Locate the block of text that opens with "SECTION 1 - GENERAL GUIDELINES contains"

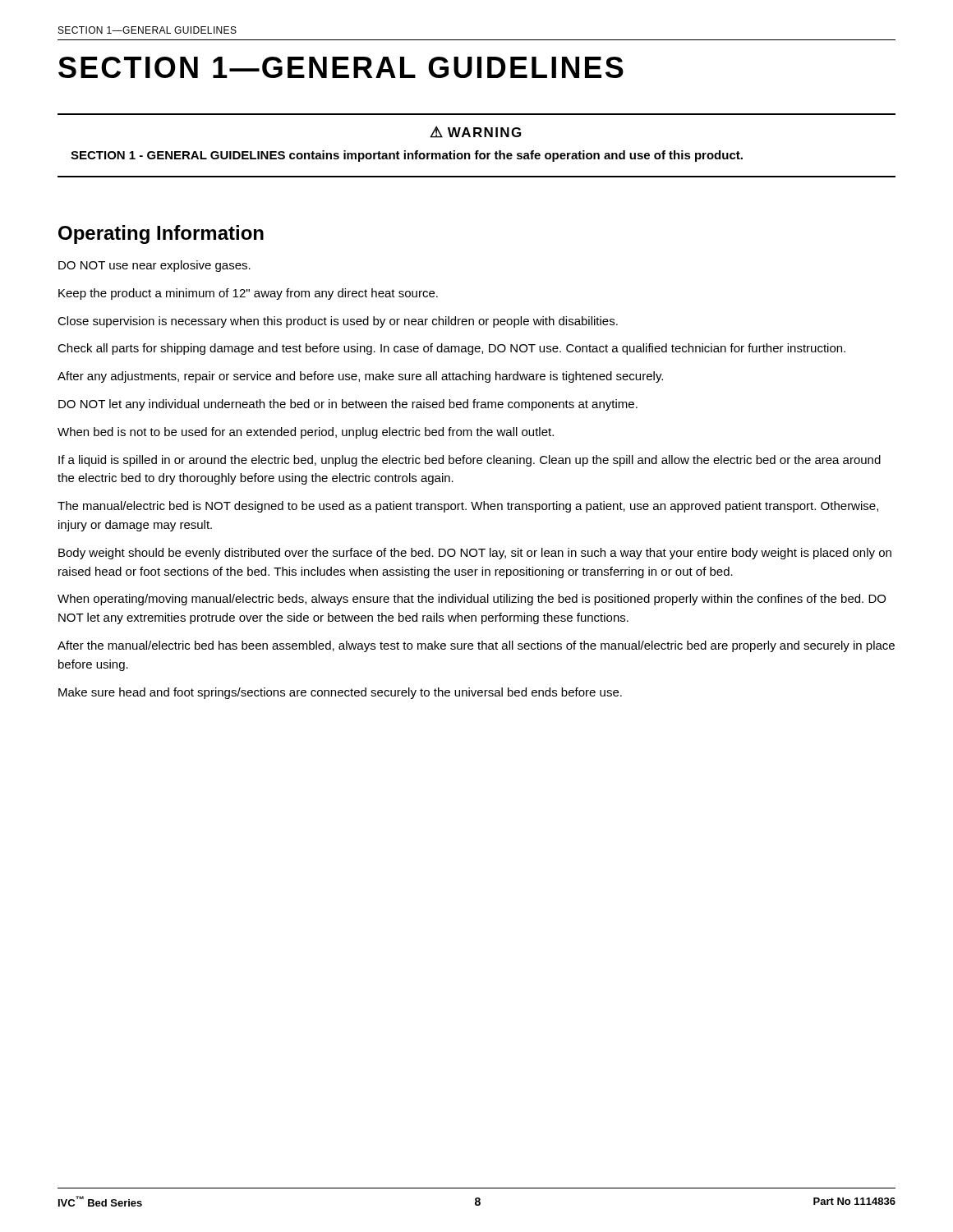pyautogui.click(x=407, y=155)
